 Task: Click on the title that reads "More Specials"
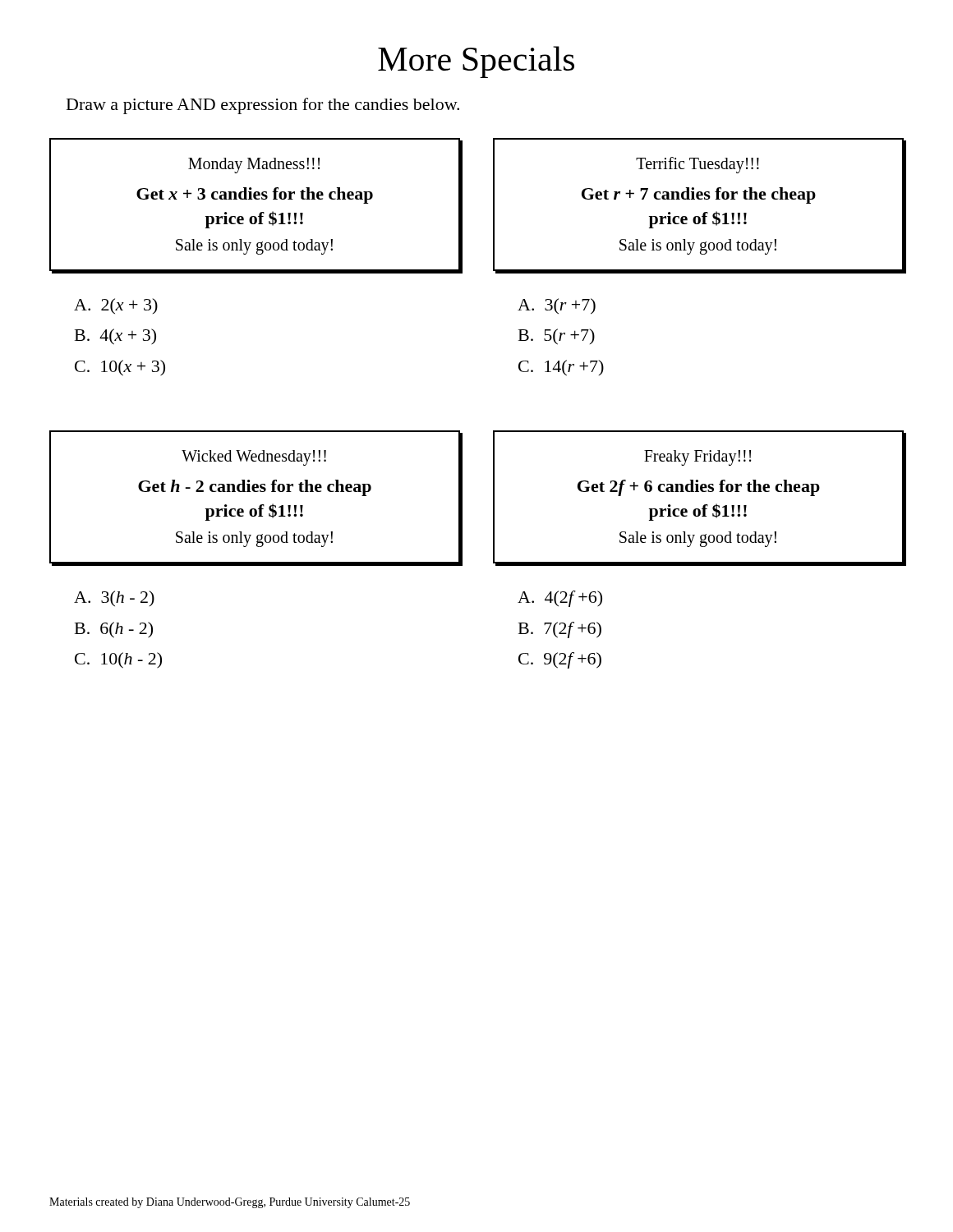pos(476,59)
